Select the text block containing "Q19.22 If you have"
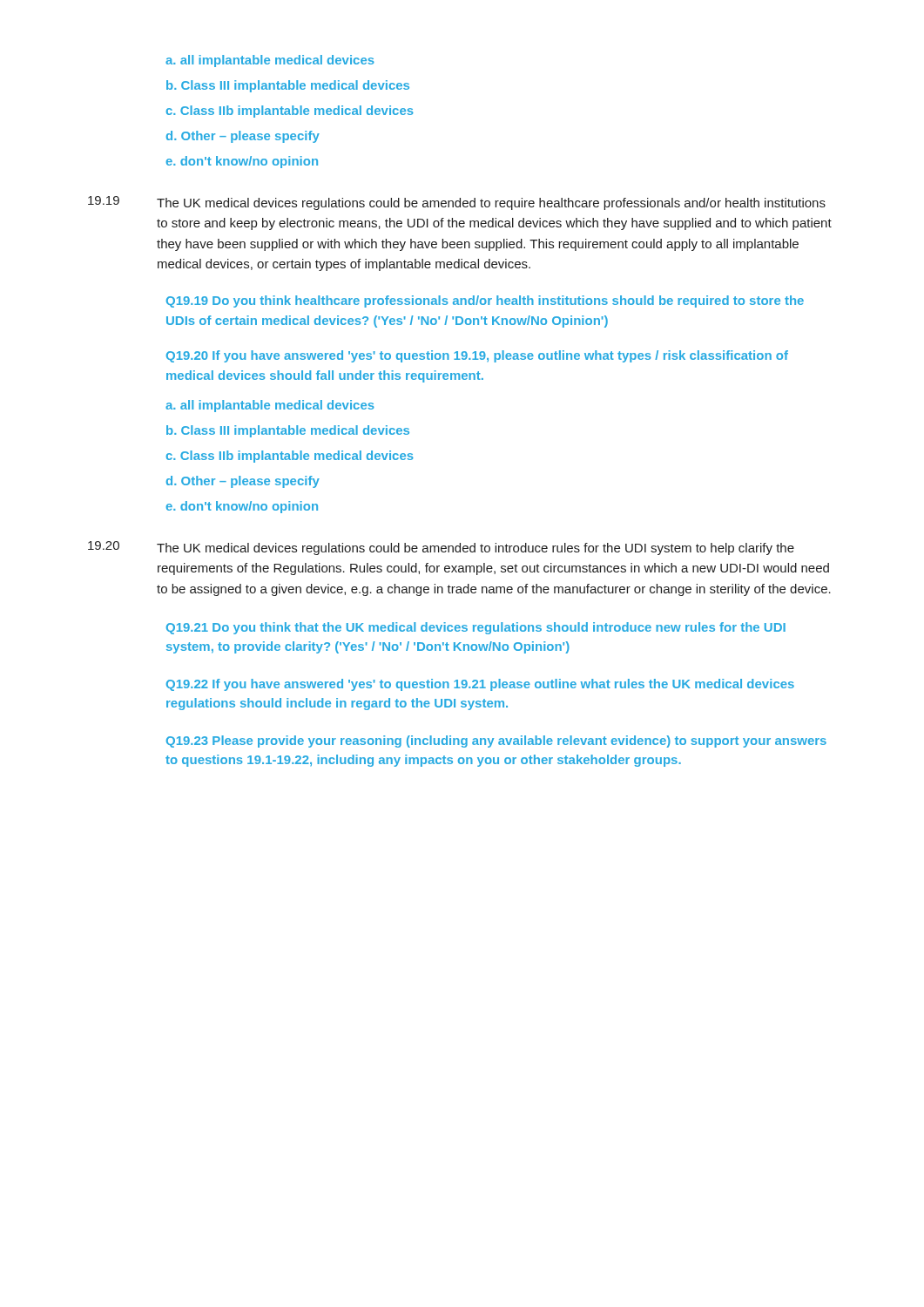 [x=501, y=694]
